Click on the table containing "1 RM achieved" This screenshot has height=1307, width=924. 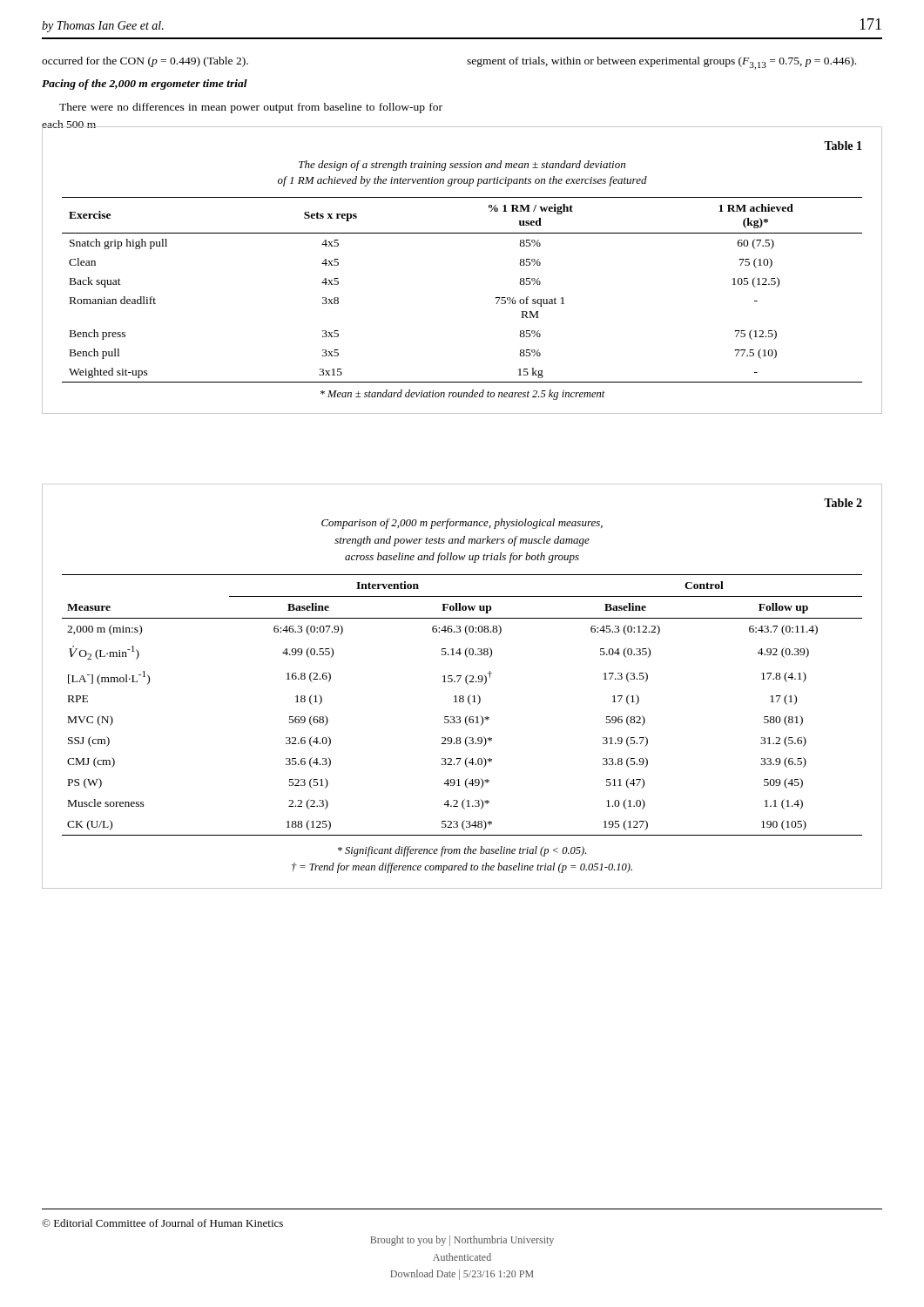[x=462, y=290]
